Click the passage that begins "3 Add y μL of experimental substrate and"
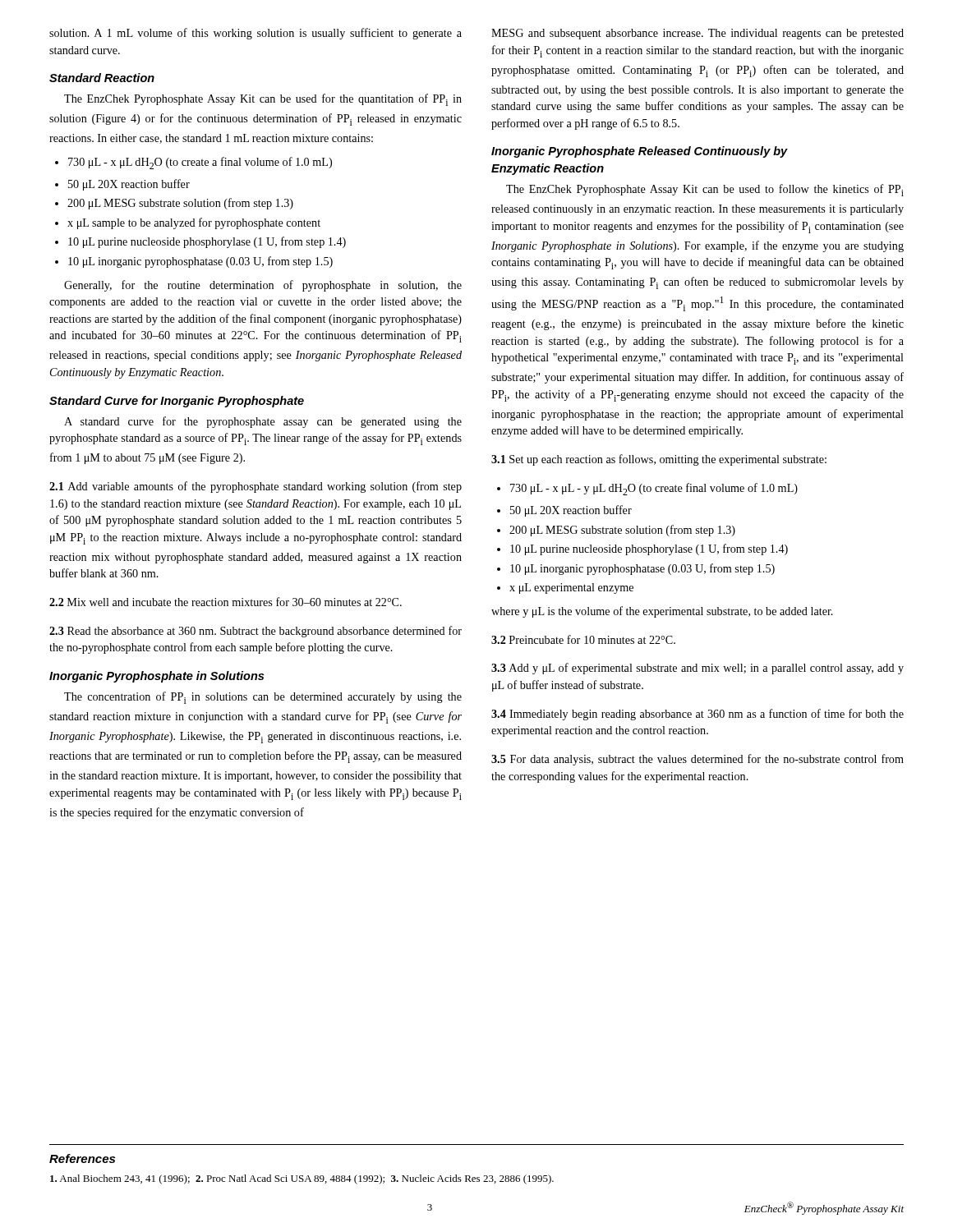The width and height of the screenshot is (953, 1232). [698, 677]
